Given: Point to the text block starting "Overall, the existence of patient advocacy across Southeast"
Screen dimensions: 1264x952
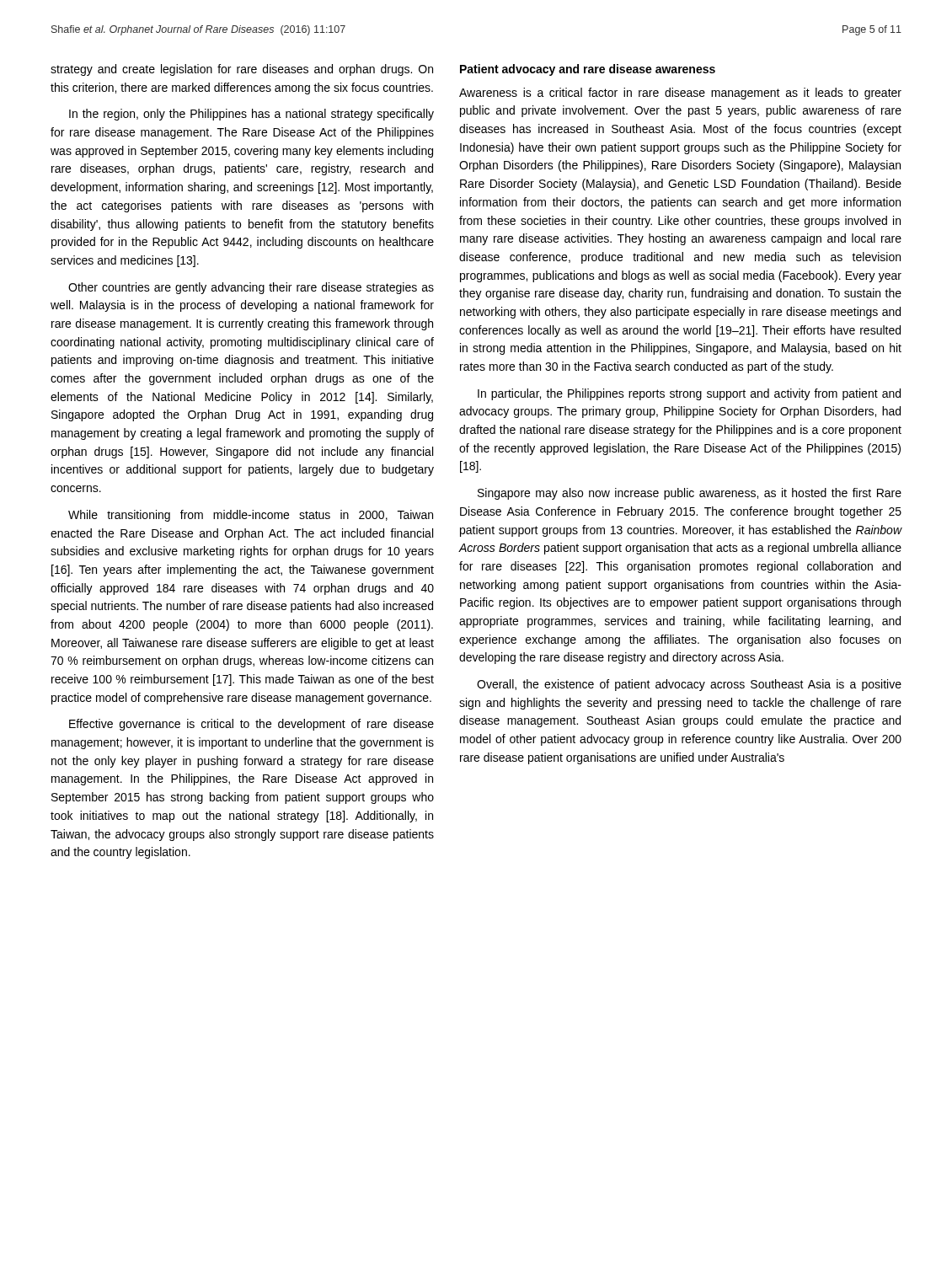Looking at the screenshot, I should point(680,722).
